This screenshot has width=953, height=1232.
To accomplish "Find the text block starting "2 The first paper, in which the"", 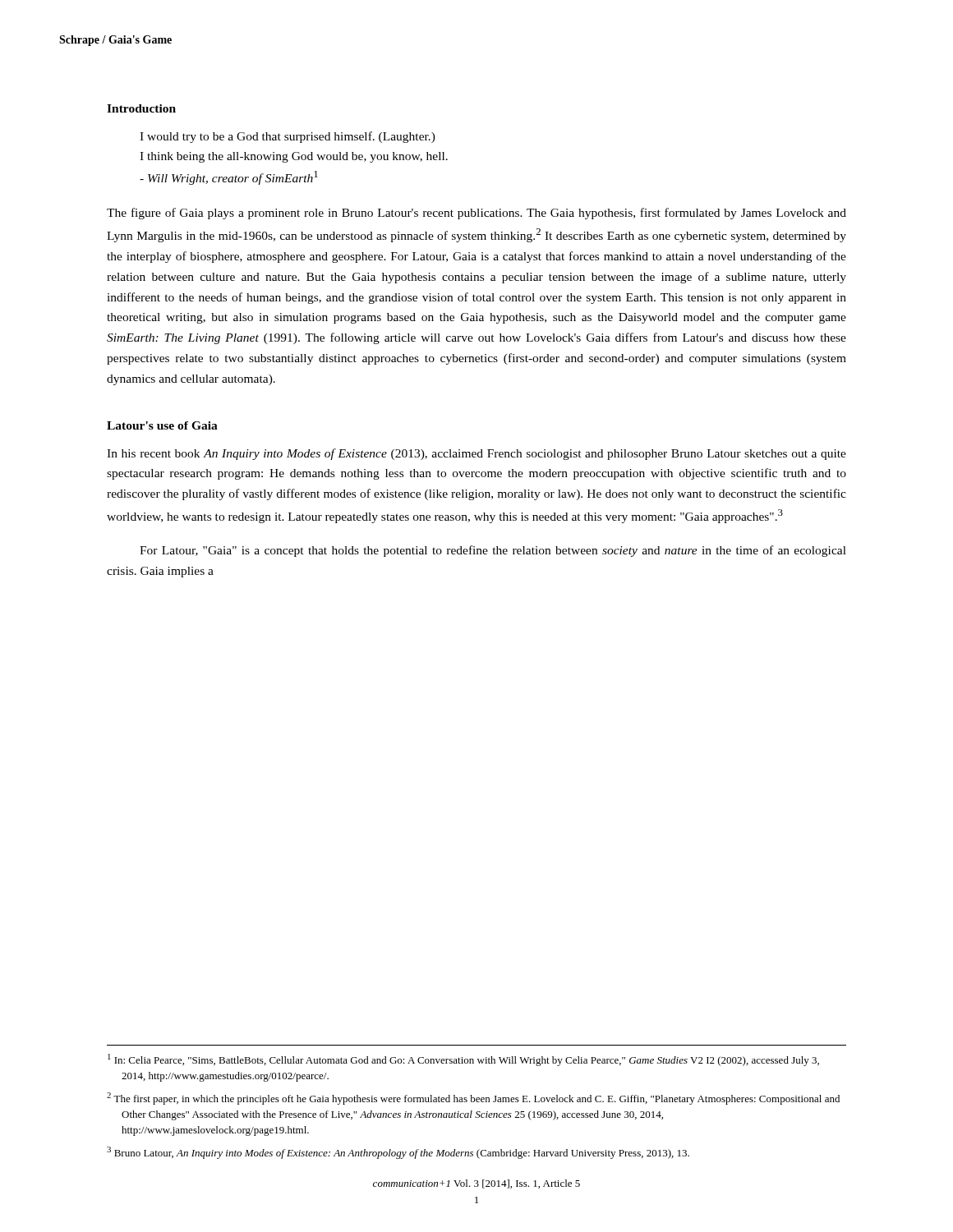I will click(x=473, y=1113).
